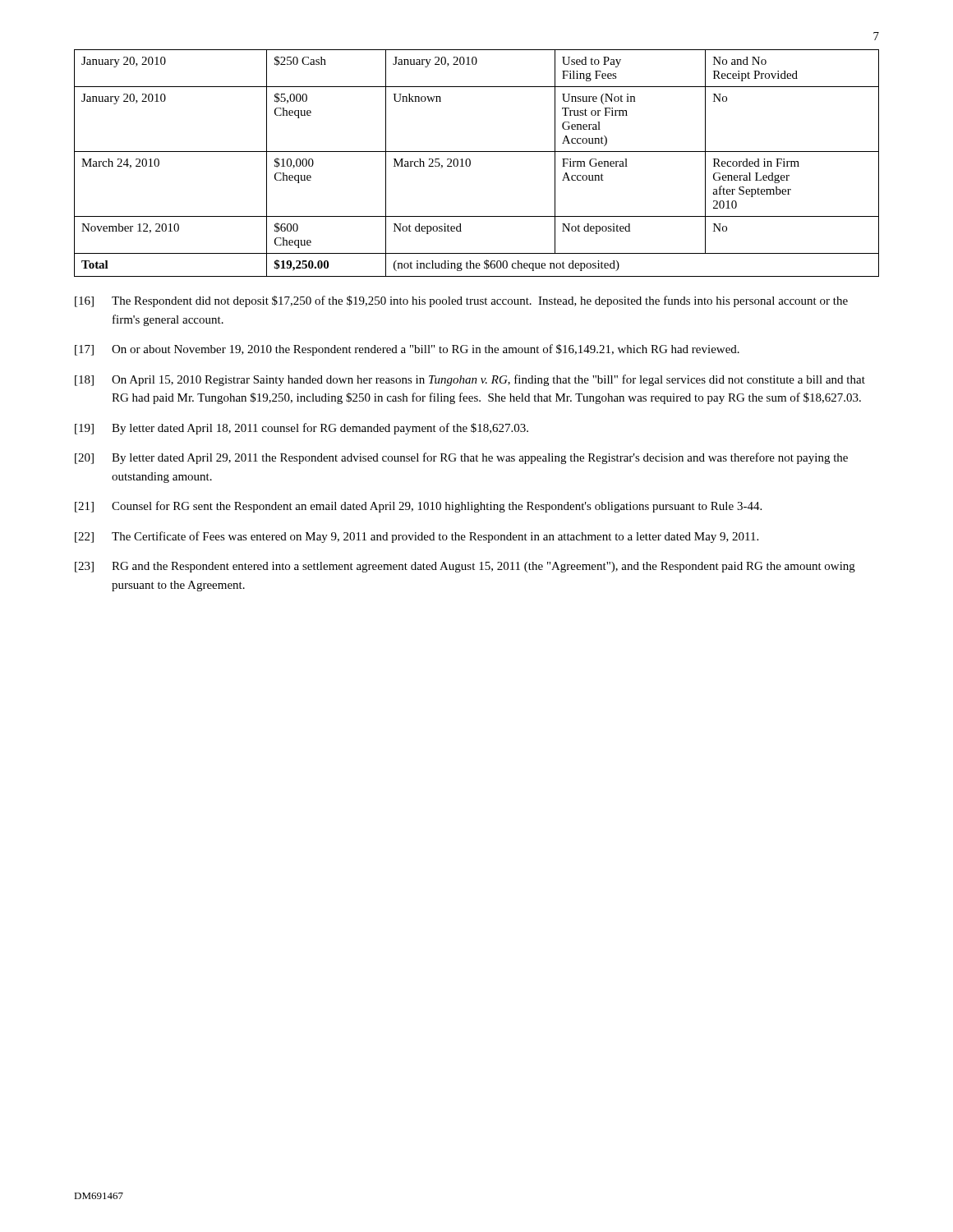
Task: Find the list item containing "[19] By letter dated April 18,"
Action: pos(476,428)
